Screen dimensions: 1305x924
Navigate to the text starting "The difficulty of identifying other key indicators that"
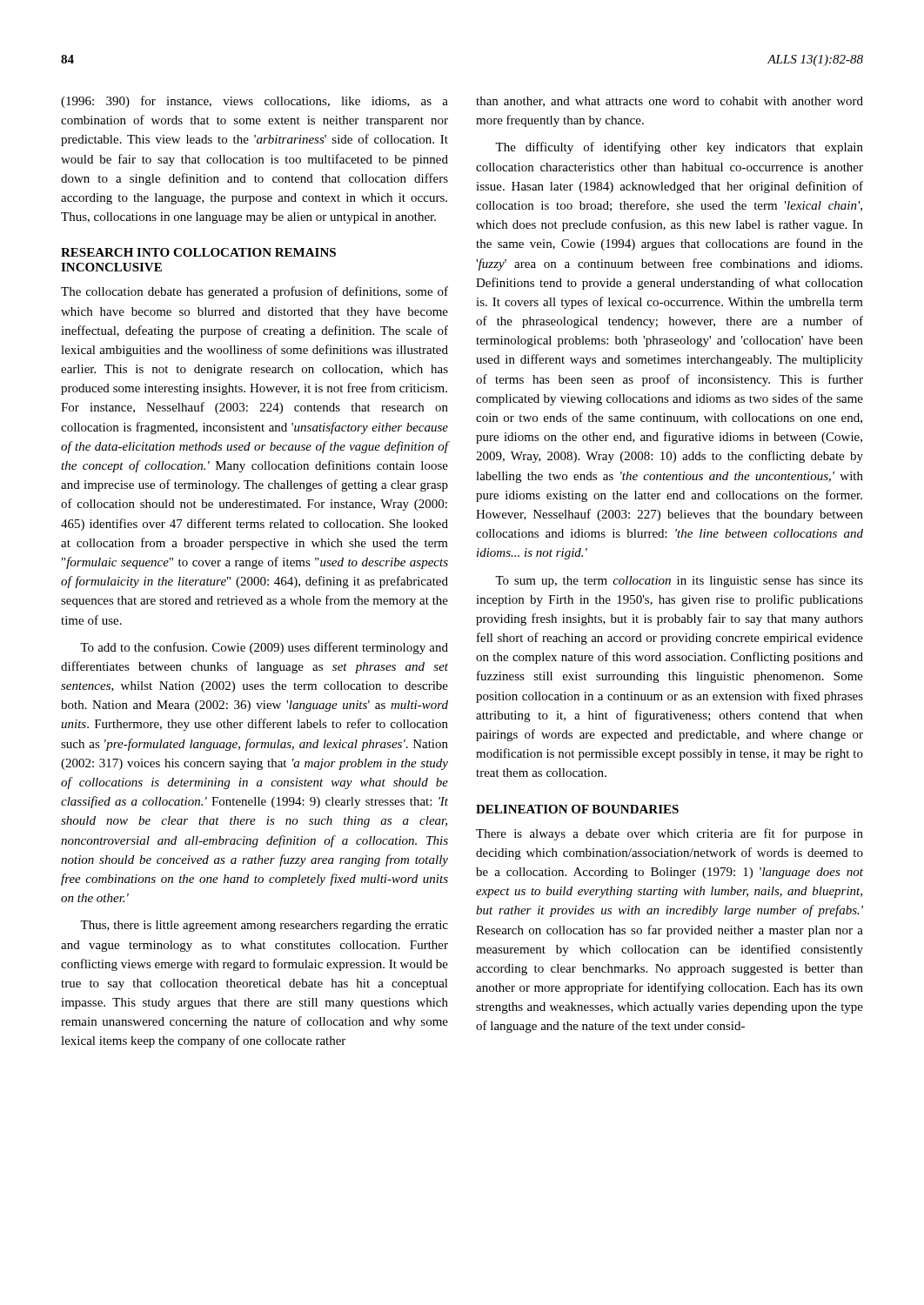point(670,350)
